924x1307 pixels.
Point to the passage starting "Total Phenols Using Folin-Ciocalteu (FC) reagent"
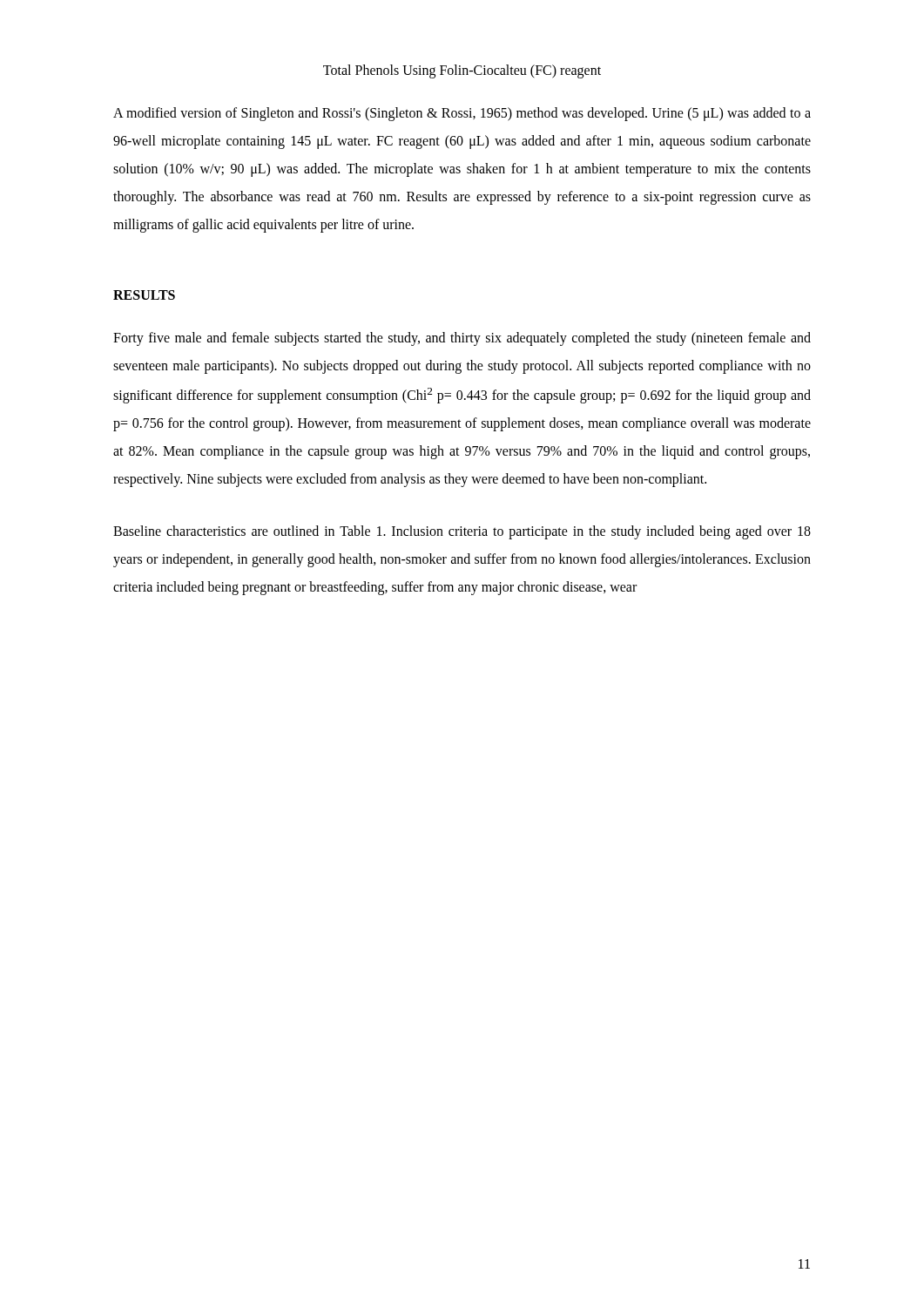(462, 70)
